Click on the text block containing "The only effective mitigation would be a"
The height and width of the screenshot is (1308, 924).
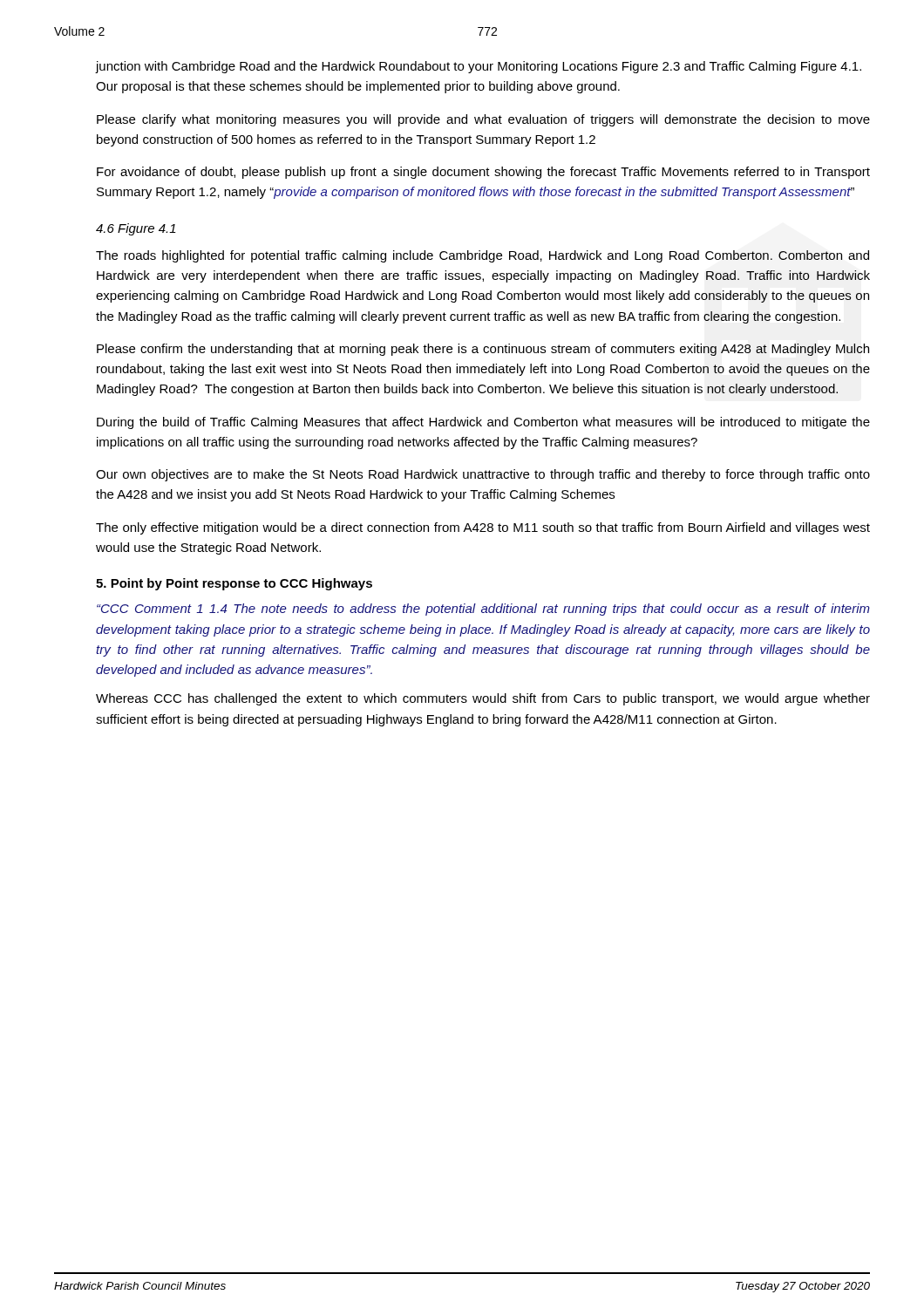tap(483, 537)
